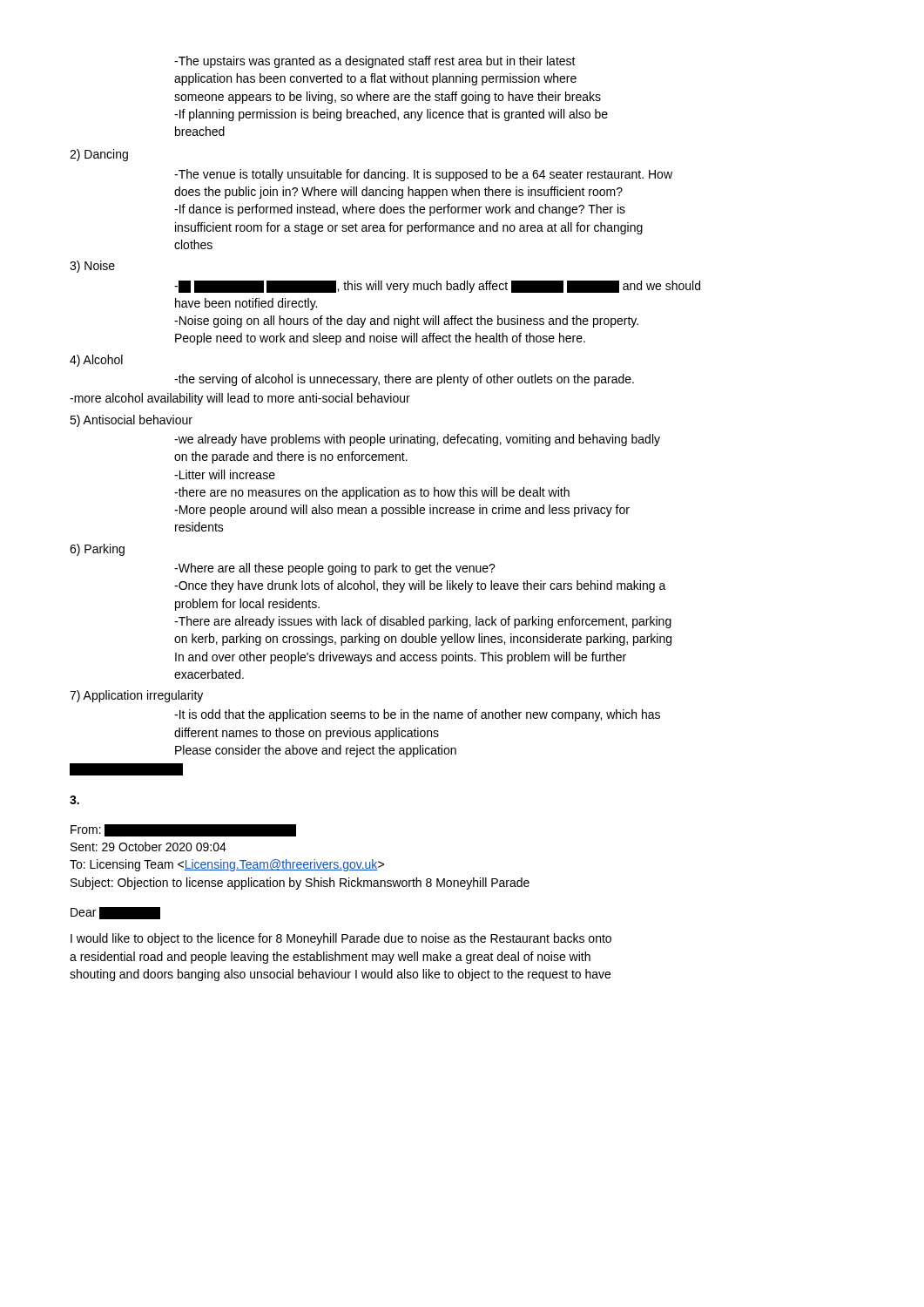Point to the element starting "I would like"
This screenshot has height=1307, width=924.
[462, 957]
